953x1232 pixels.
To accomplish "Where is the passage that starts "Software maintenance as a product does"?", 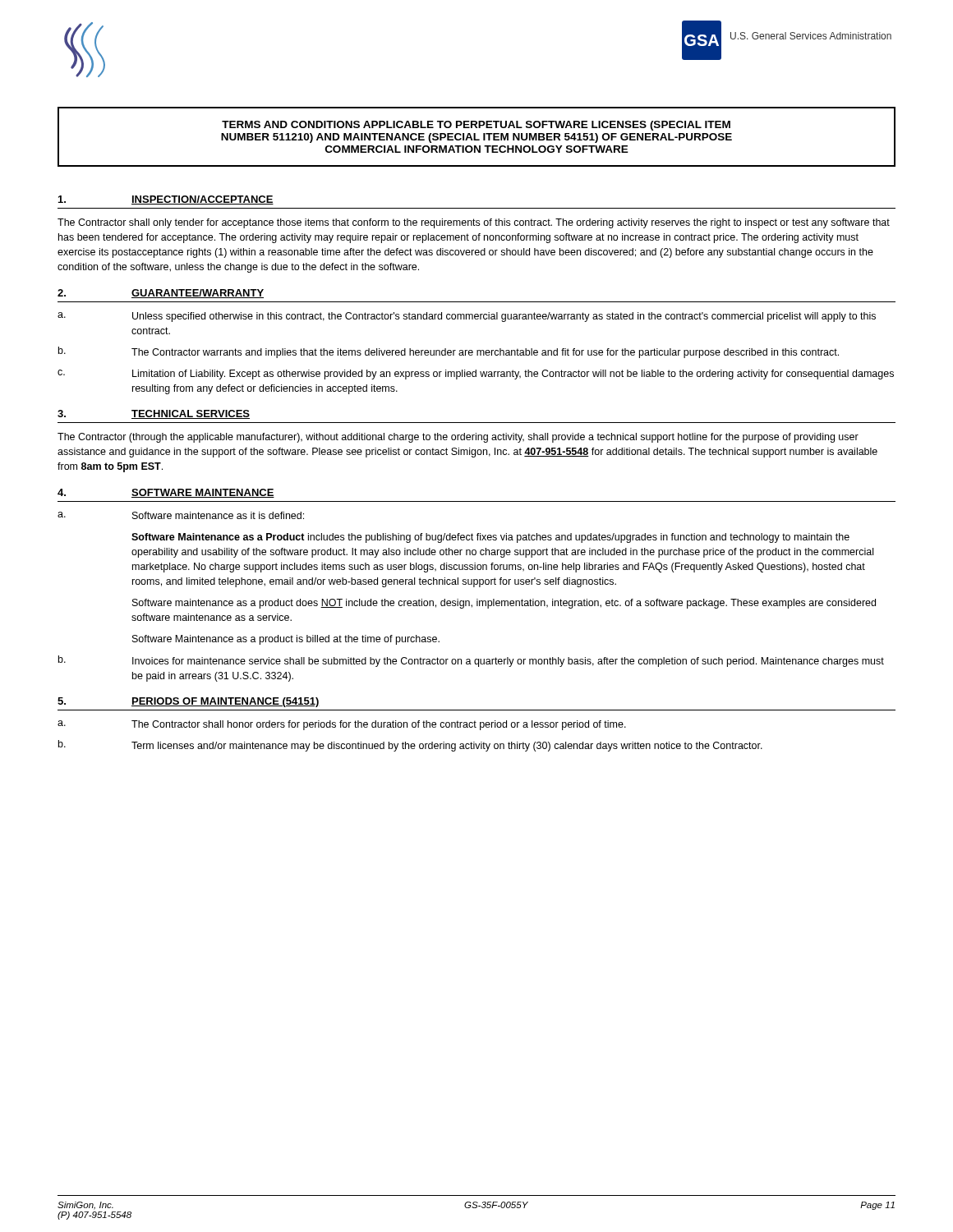I will click(504, 610).
